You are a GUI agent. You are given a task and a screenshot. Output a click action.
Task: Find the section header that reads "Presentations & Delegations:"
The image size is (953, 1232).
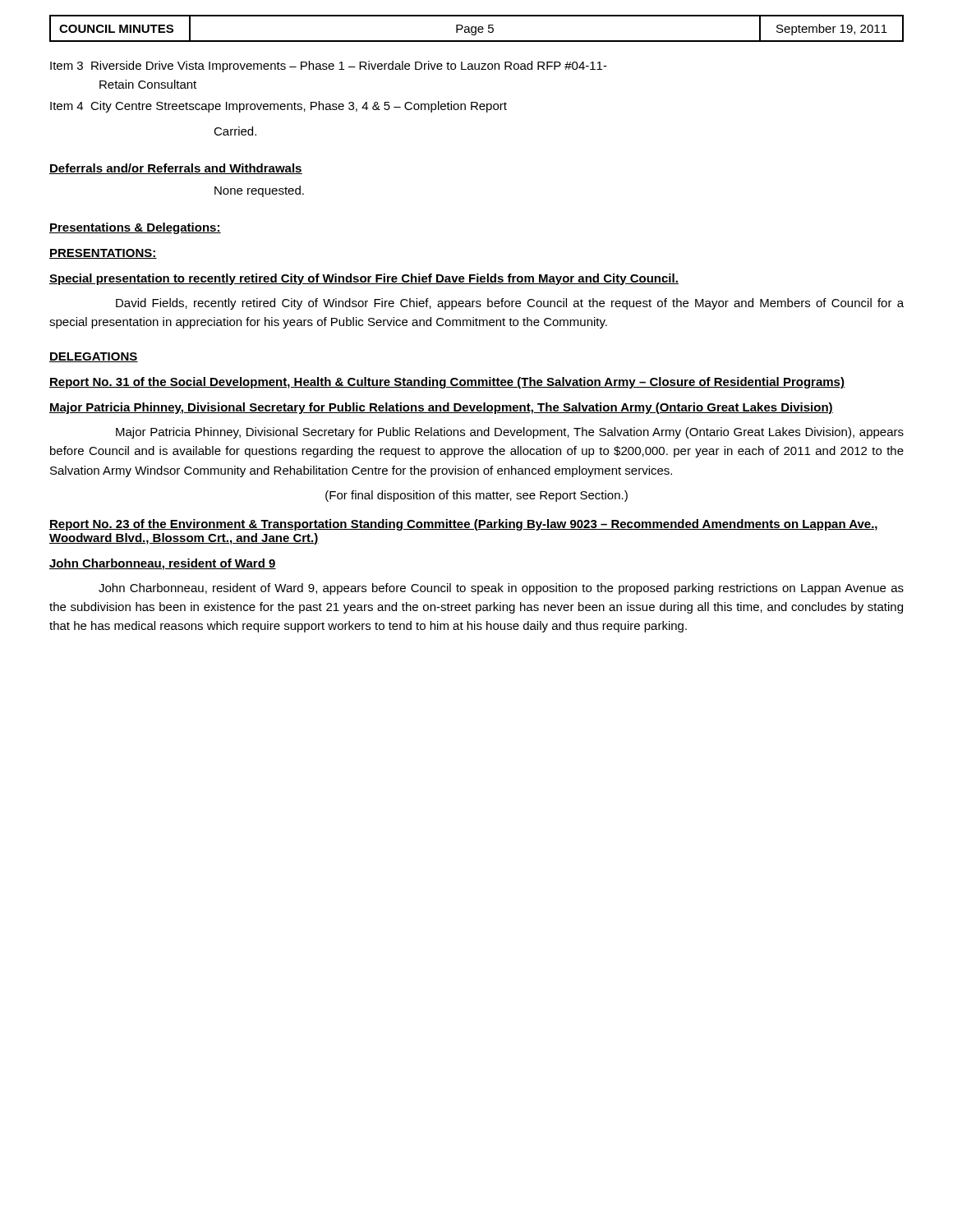pos(135,227)
